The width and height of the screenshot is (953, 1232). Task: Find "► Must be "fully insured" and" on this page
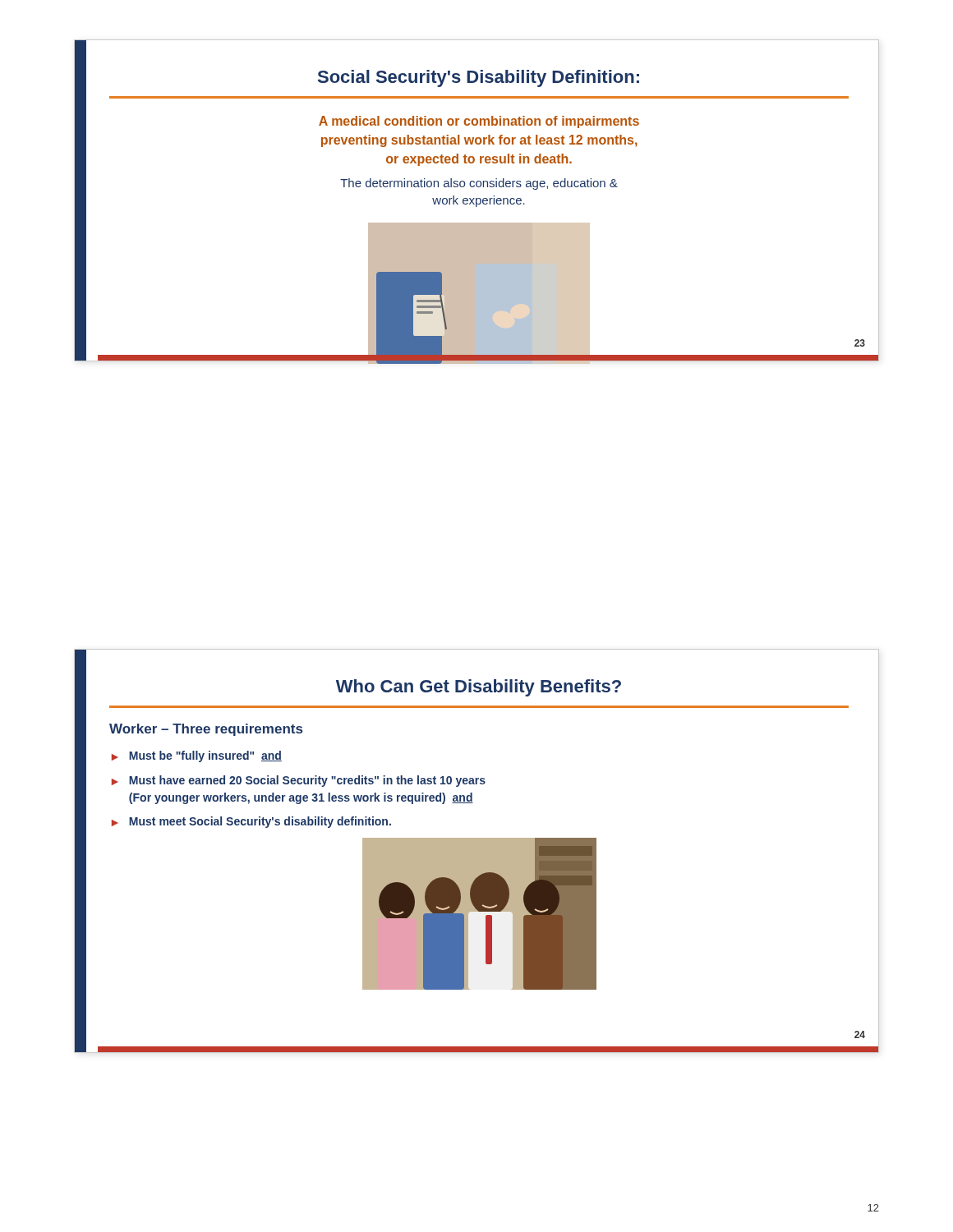(x=197, y=756)
